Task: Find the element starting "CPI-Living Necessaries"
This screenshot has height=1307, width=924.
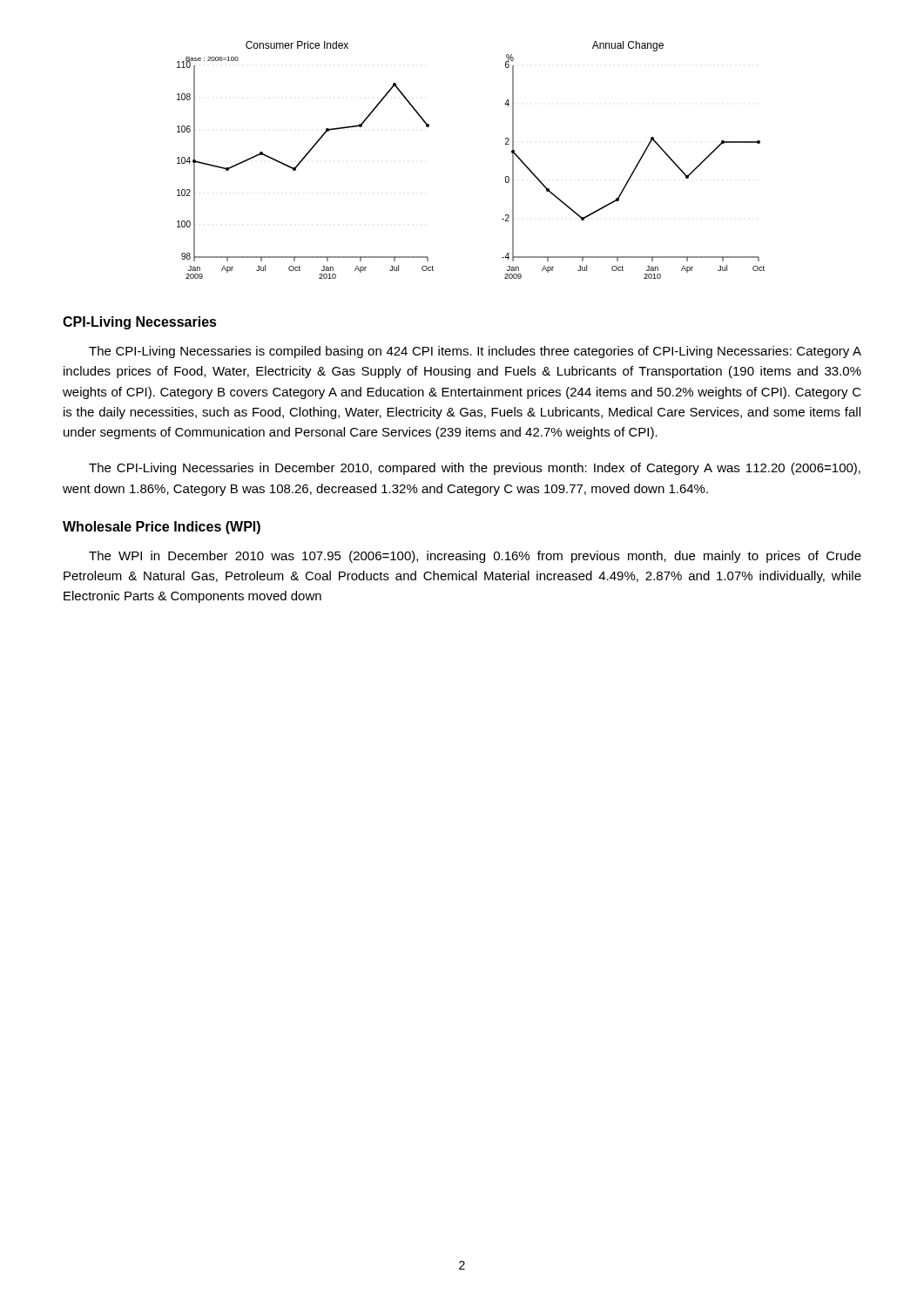Action: 140,322
